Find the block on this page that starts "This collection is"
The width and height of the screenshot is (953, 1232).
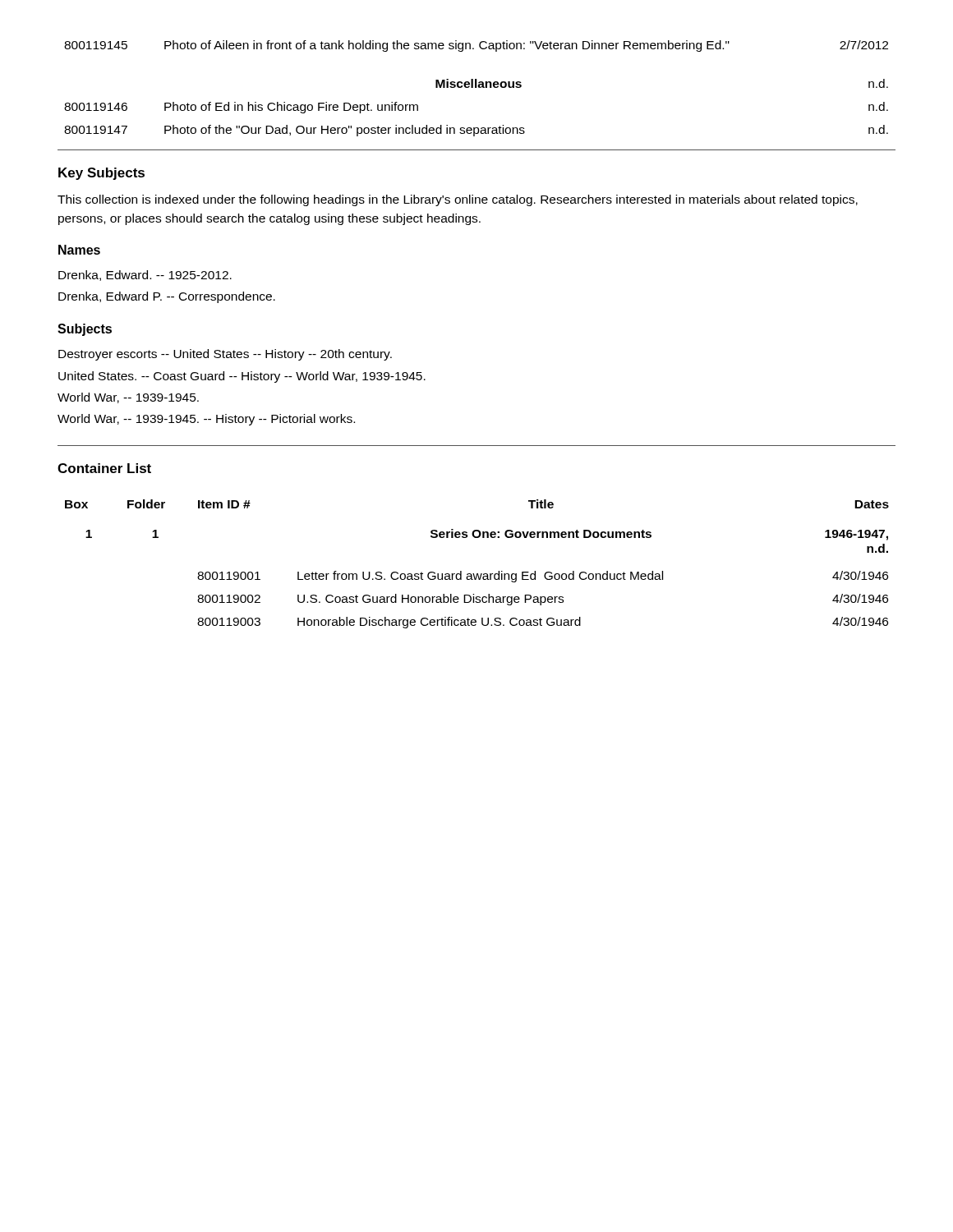coord(458,209)
